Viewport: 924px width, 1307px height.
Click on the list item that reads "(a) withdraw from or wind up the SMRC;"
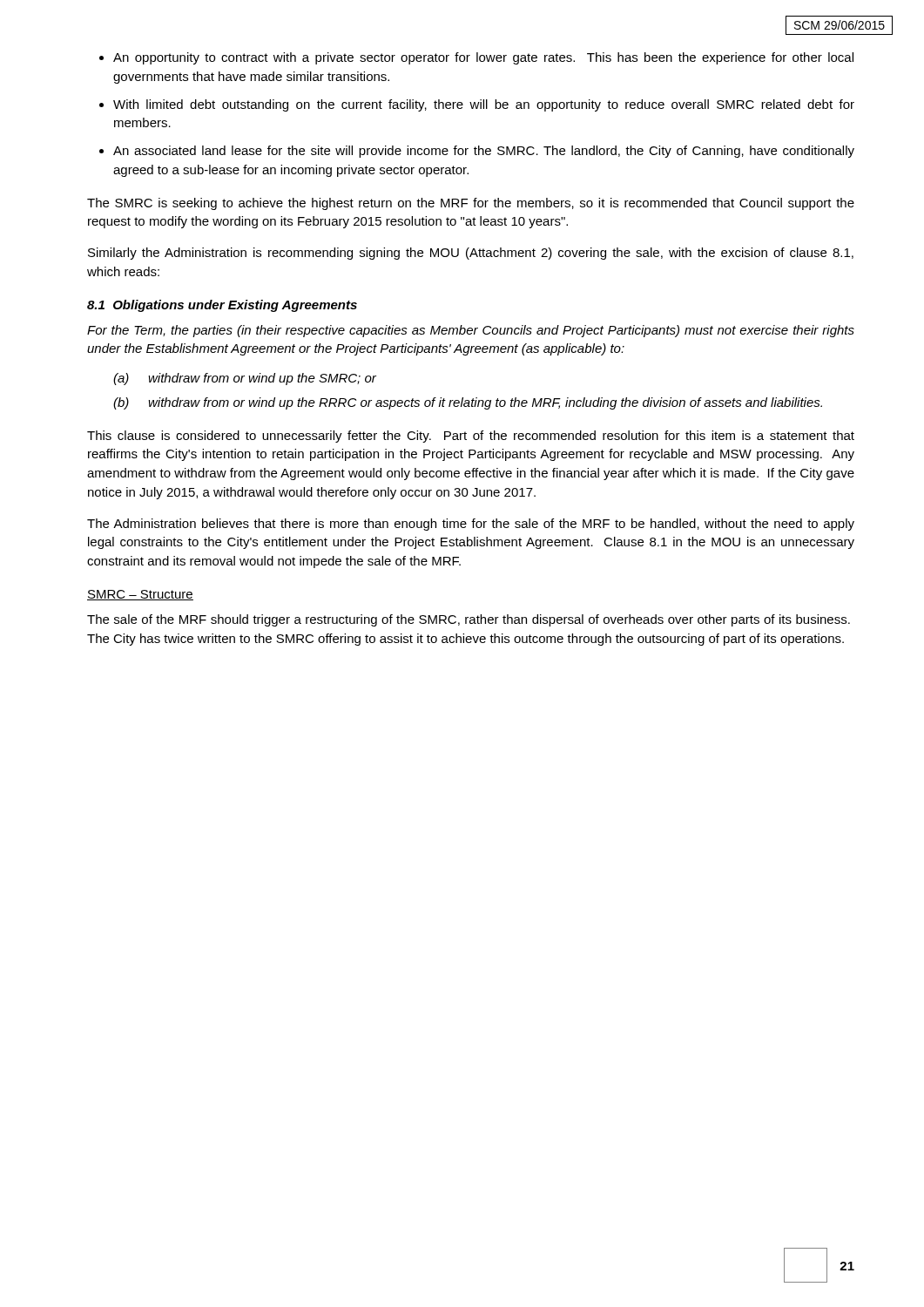tap(245, 379)
